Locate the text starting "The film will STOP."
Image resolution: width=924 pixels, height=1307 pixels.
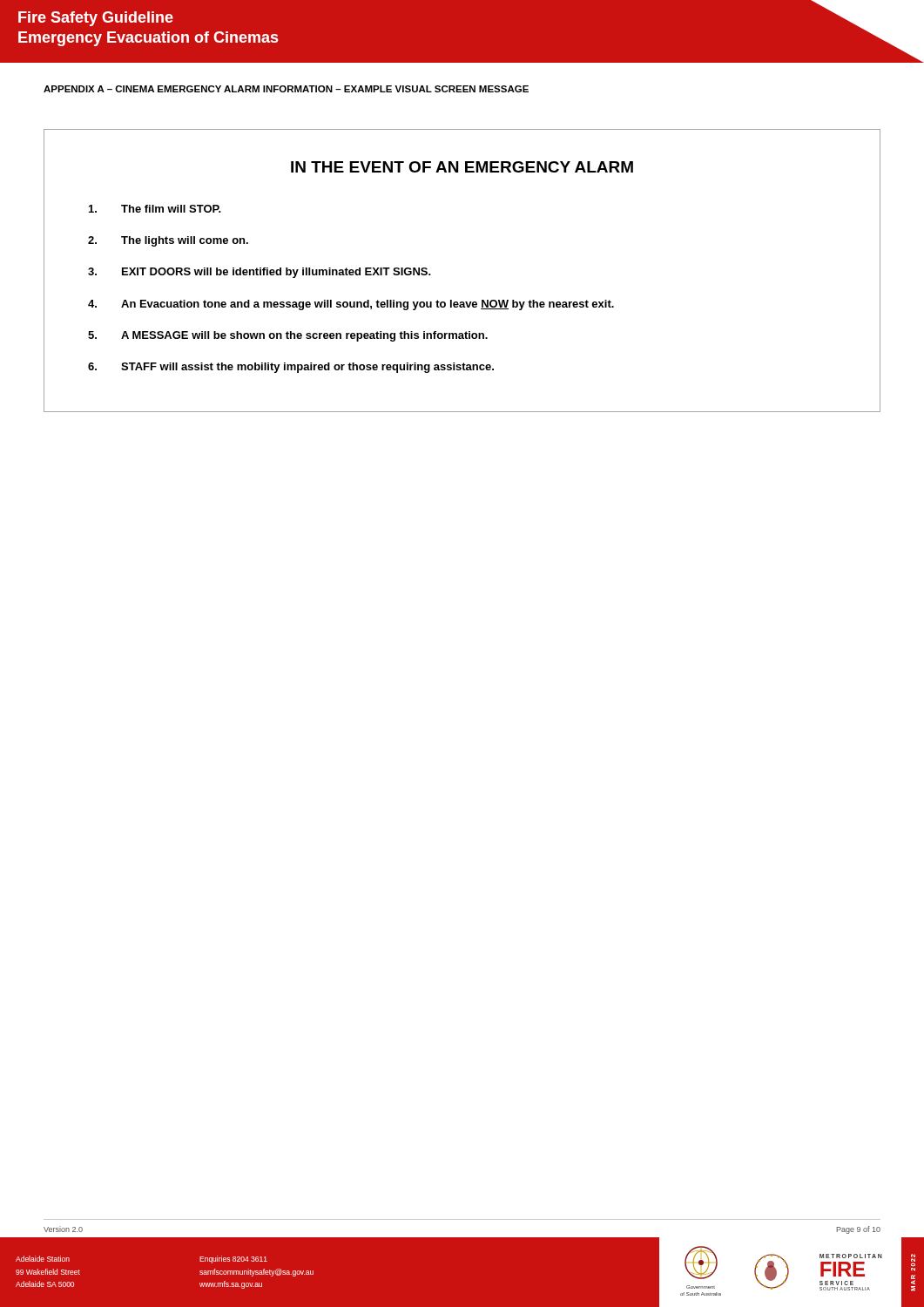coord(155,209)
